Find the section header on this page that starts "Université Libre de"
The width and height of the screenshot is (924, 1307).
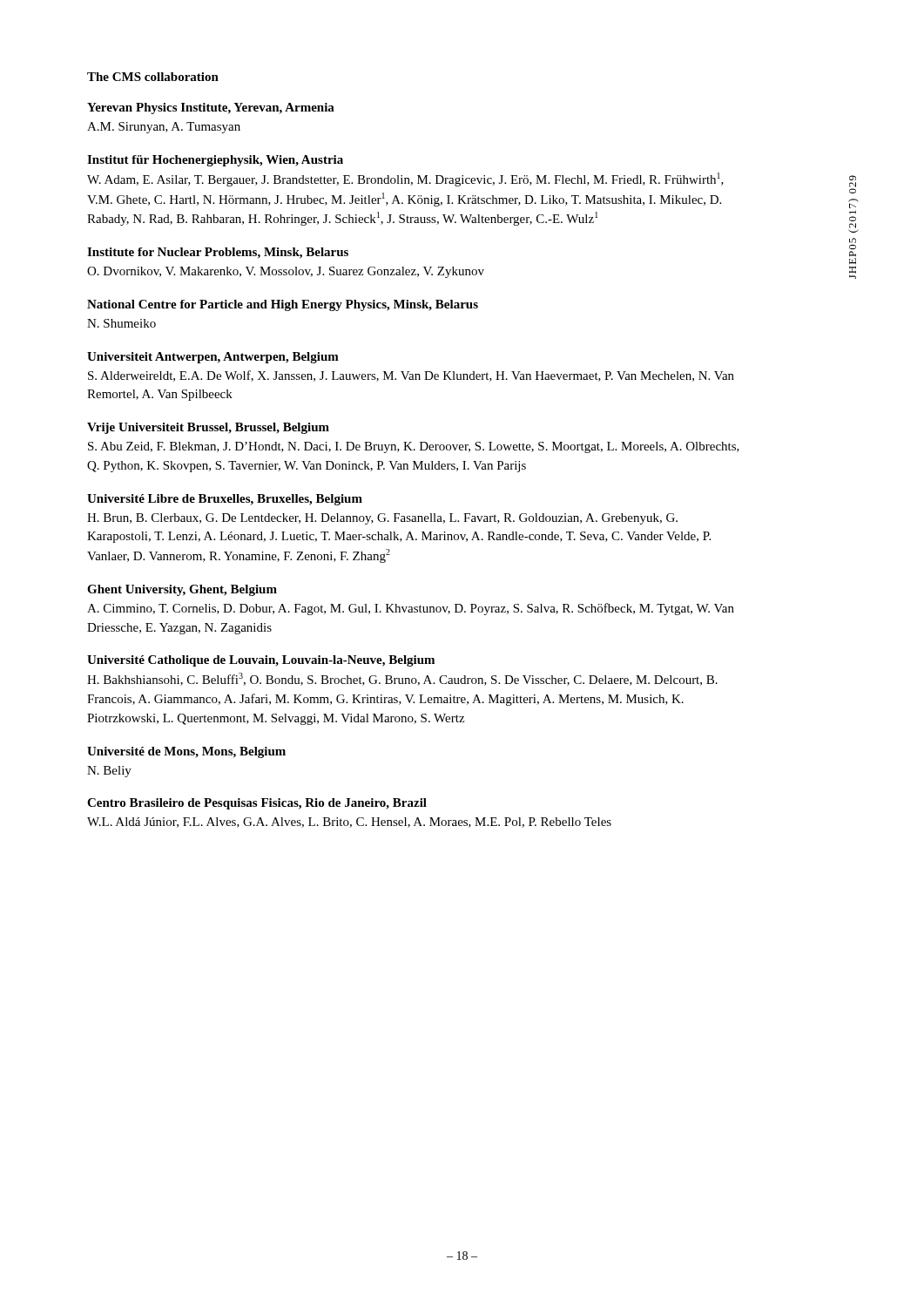pos(225,498)
